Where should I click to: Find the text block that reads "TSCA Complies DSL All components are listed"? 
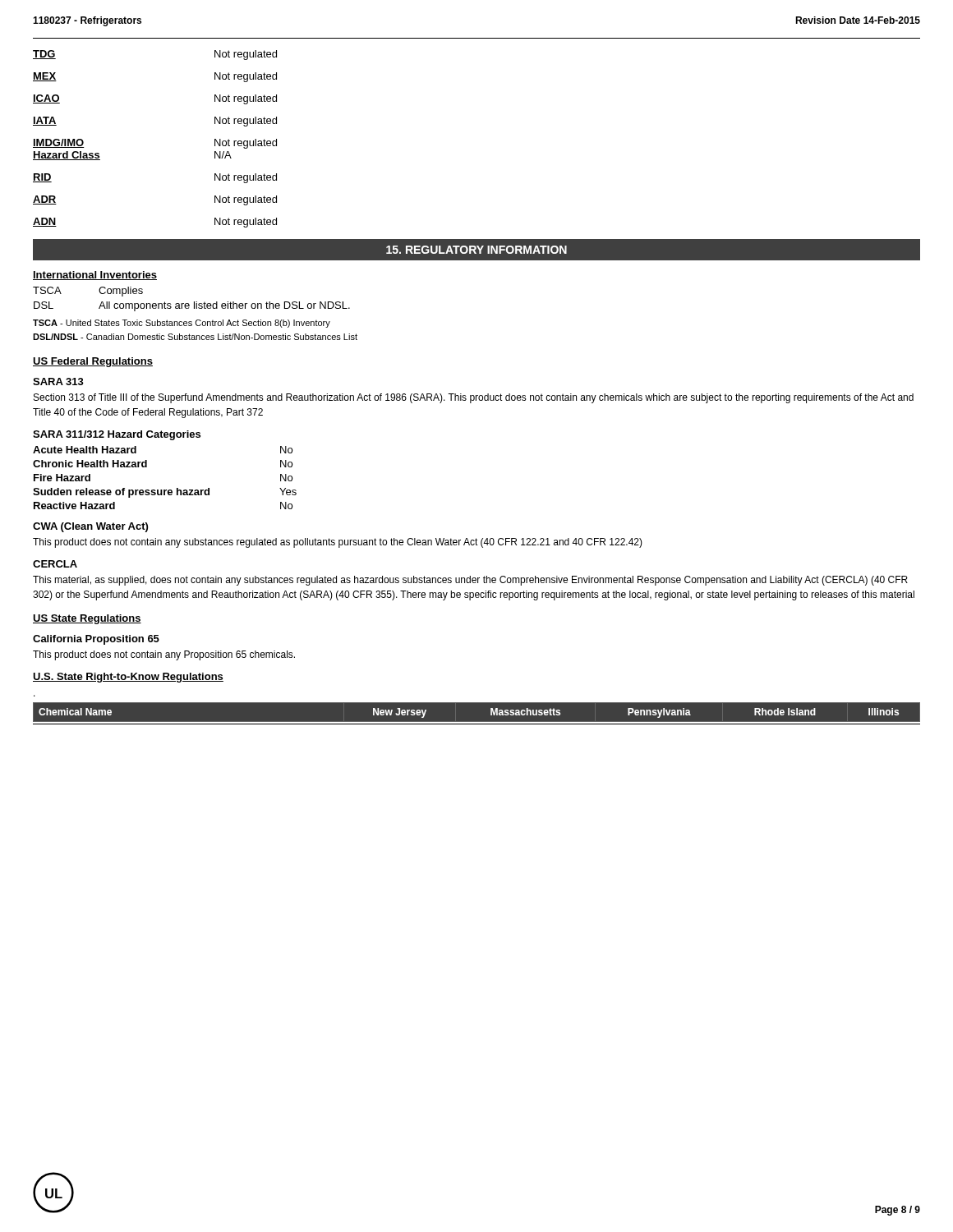(x=191, y=299)
